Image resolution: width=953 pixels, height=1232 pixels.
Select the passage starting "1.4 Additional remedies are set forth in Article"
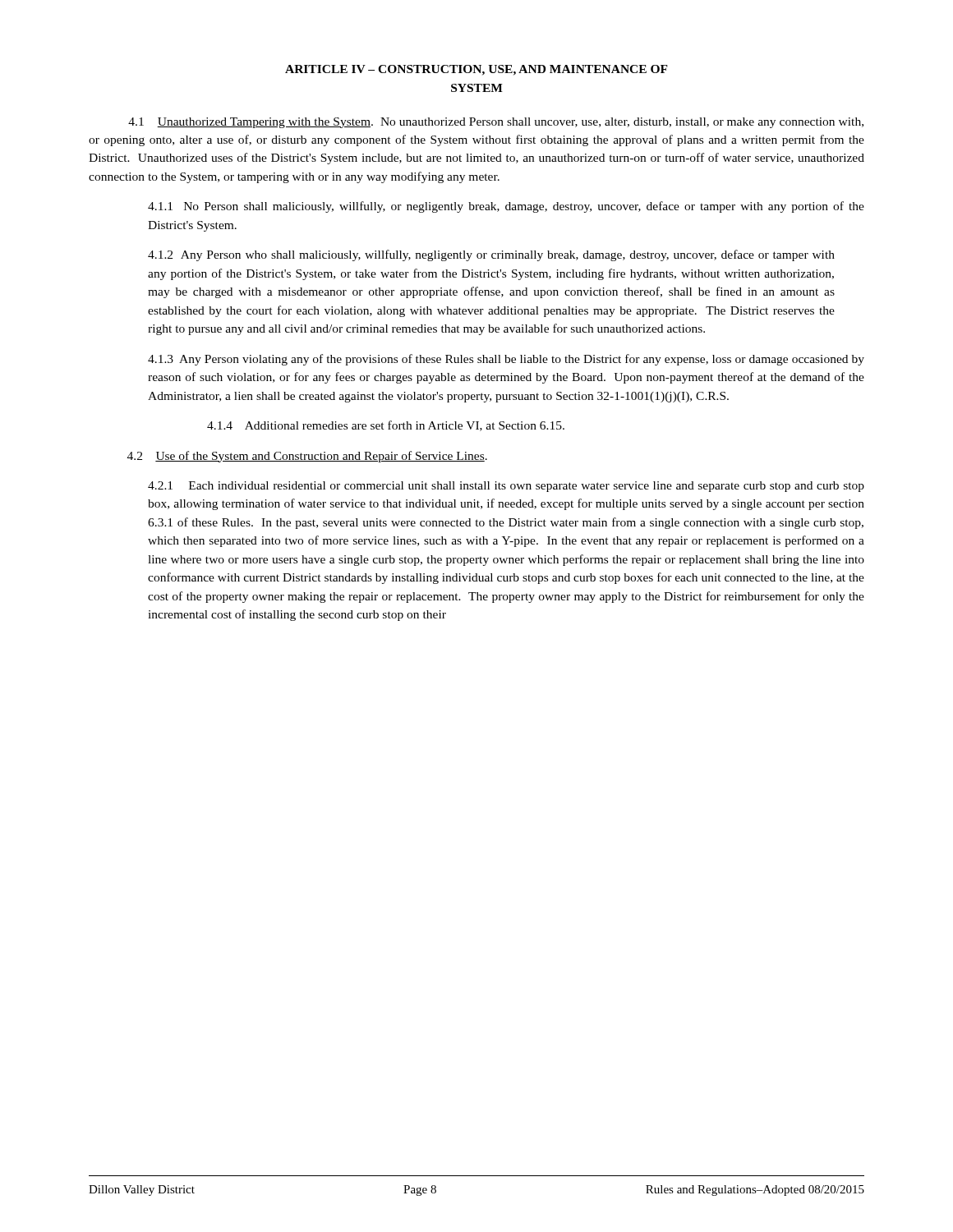click(x=386, y=425)
